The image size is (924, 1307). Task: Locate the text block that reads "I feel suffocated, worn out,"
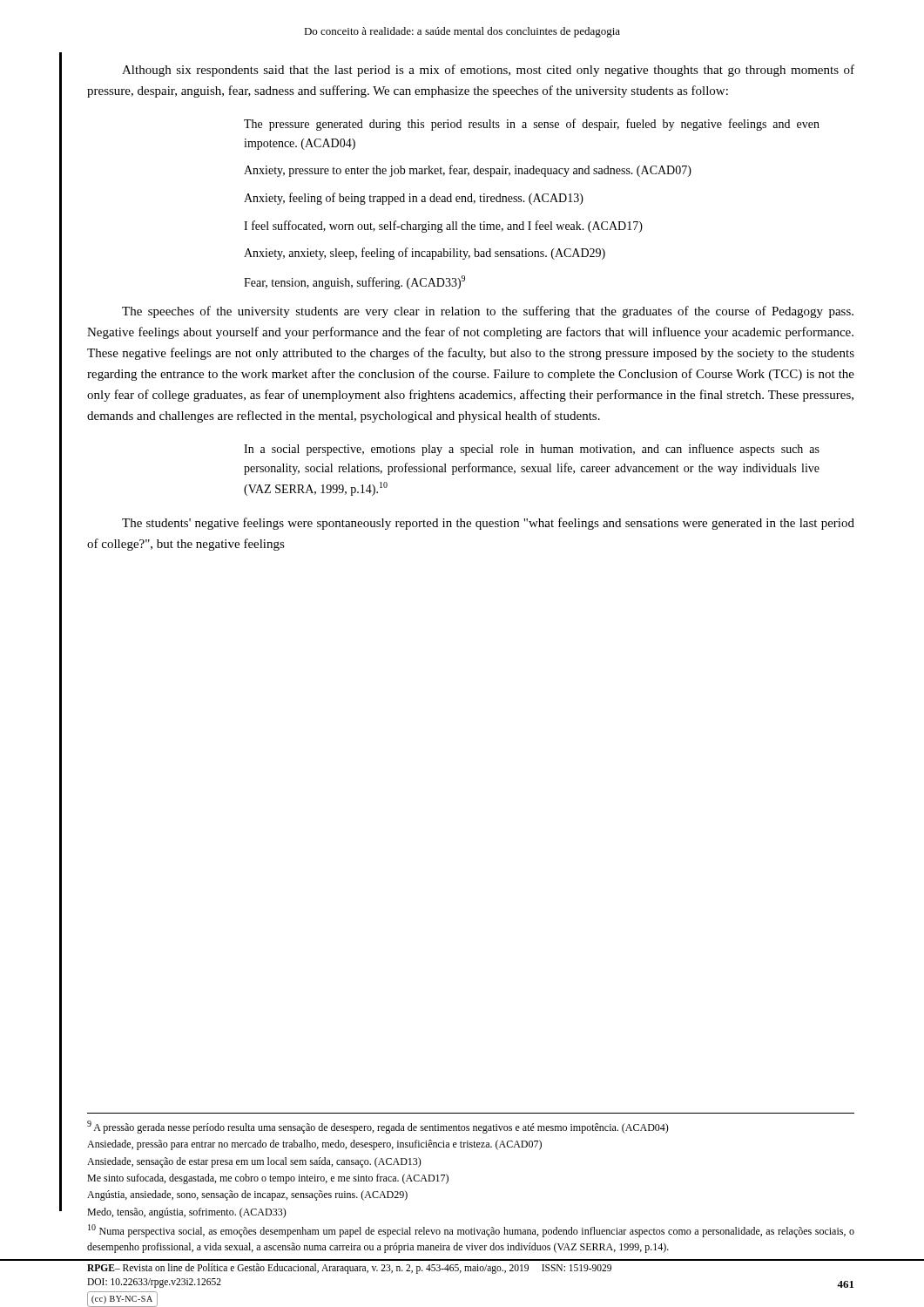(x=532, y=226)
